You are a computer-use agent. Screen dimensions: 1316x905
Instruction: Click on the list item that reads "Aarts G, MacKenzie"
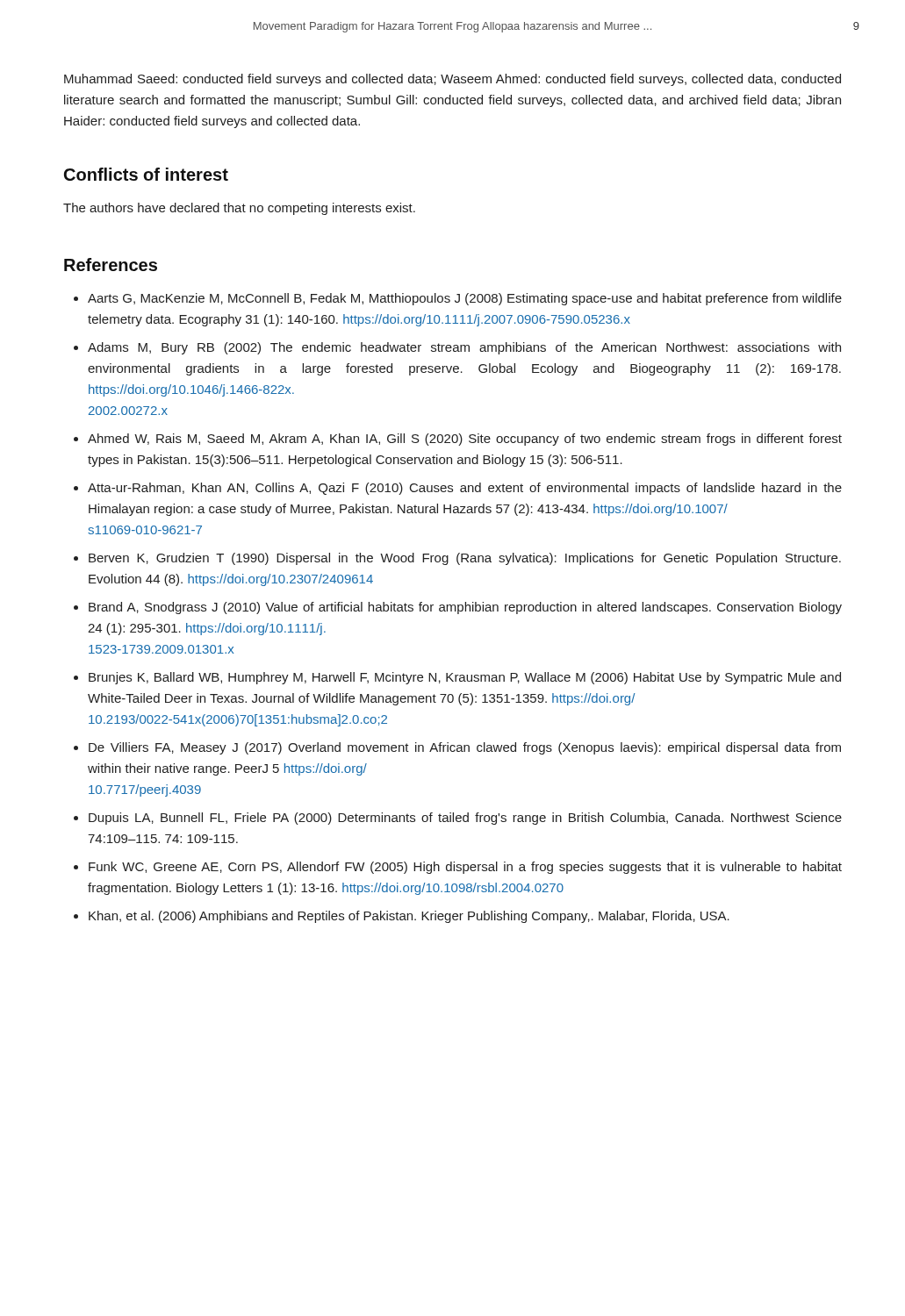point(465,308)
